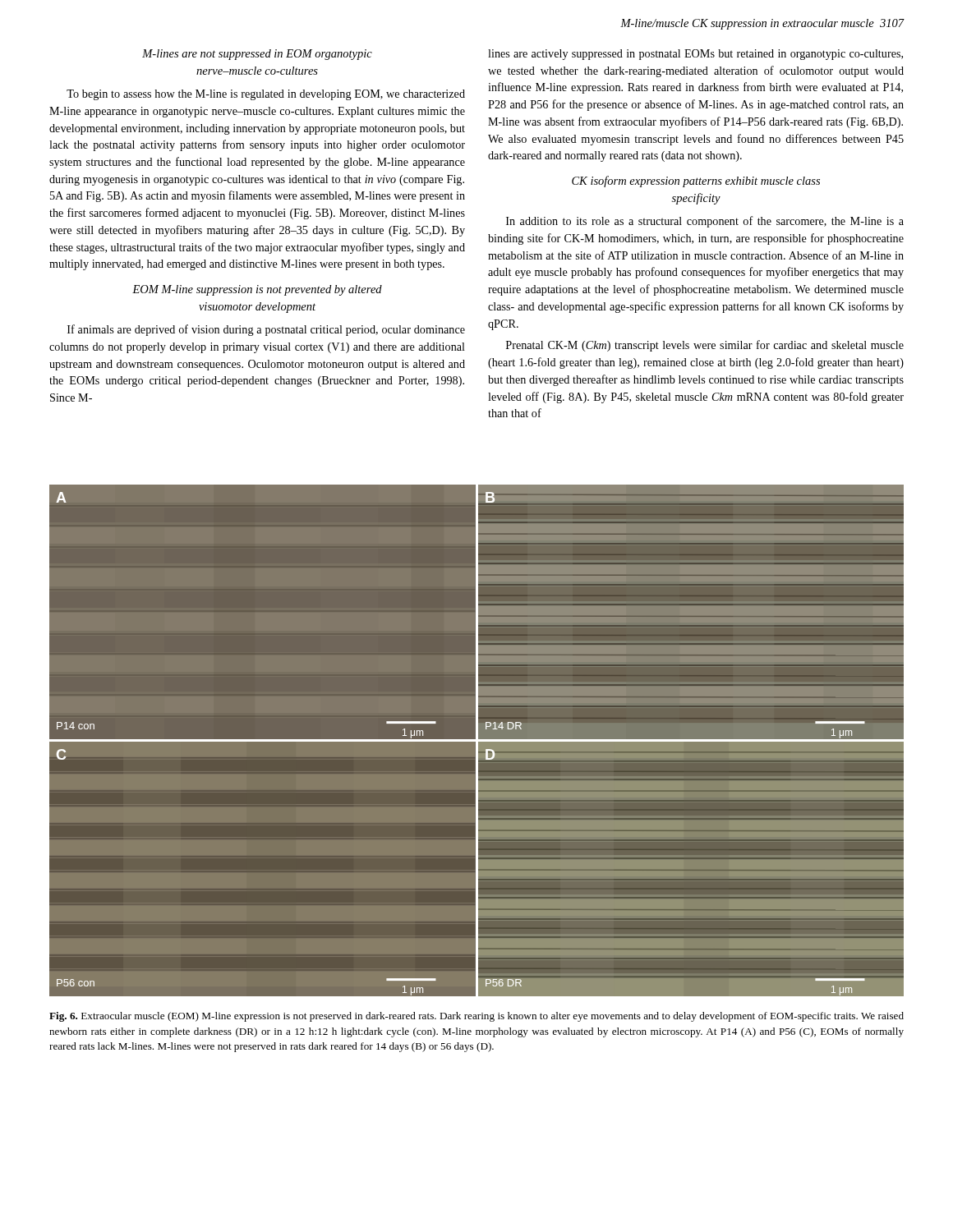
Task: Point to the section header beginning "EOM M-line suppression is not prevented by alteredvisuomotor"
Action: pos(257,298)
